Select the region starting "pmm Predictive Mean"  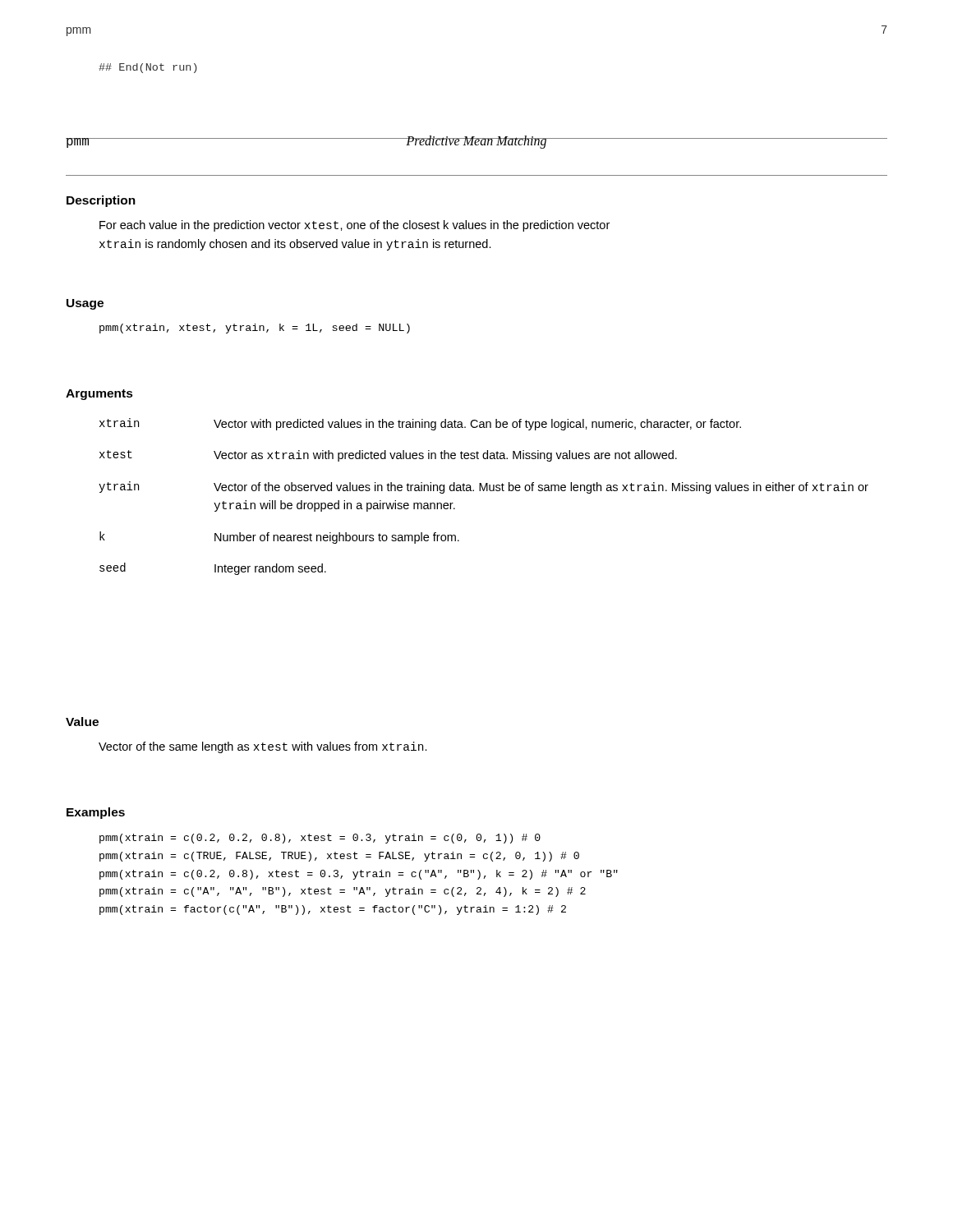click(435, 142)
